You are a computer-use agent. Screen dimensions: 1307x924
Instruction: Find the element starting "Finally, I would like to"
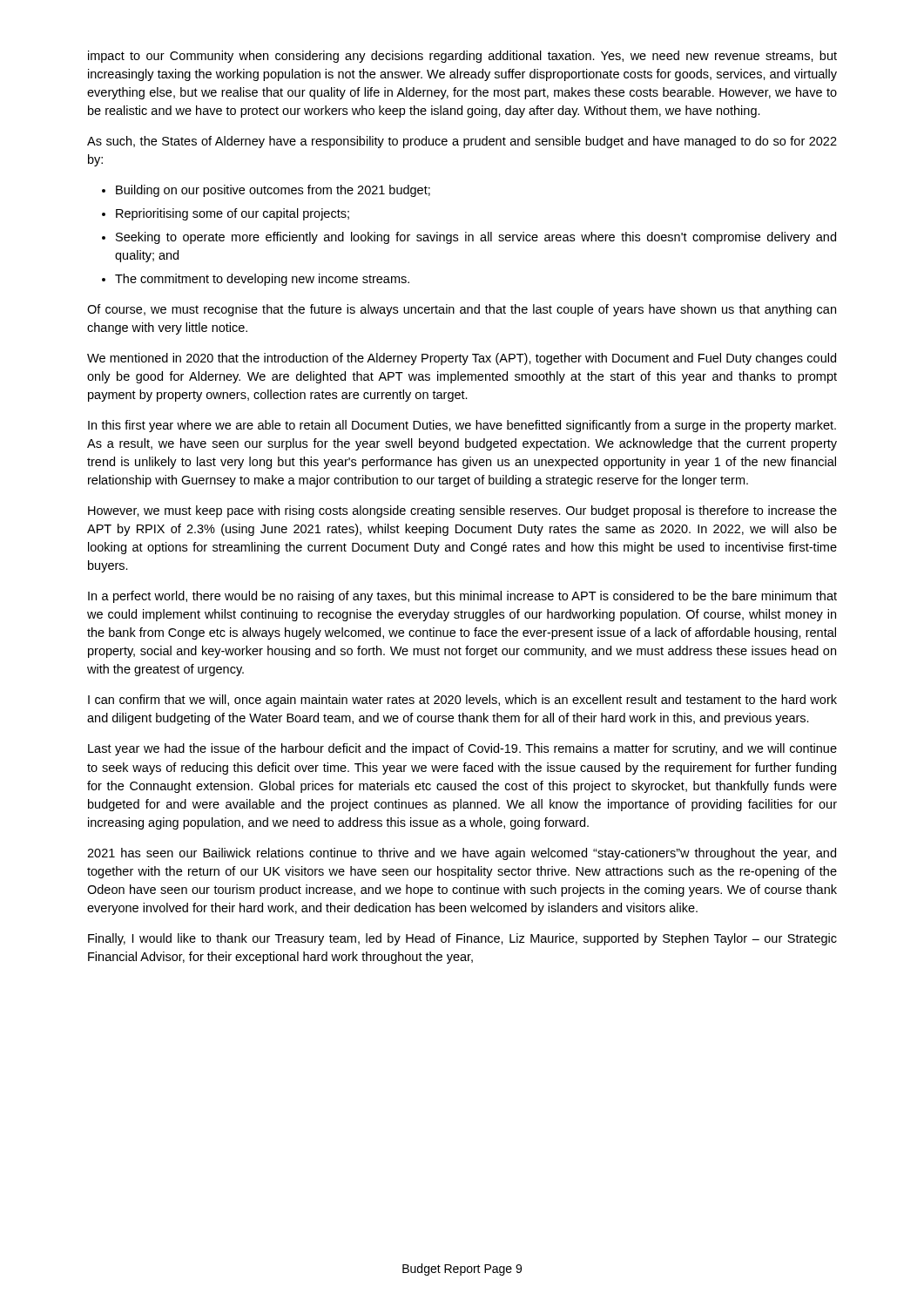tap(462, 947)
